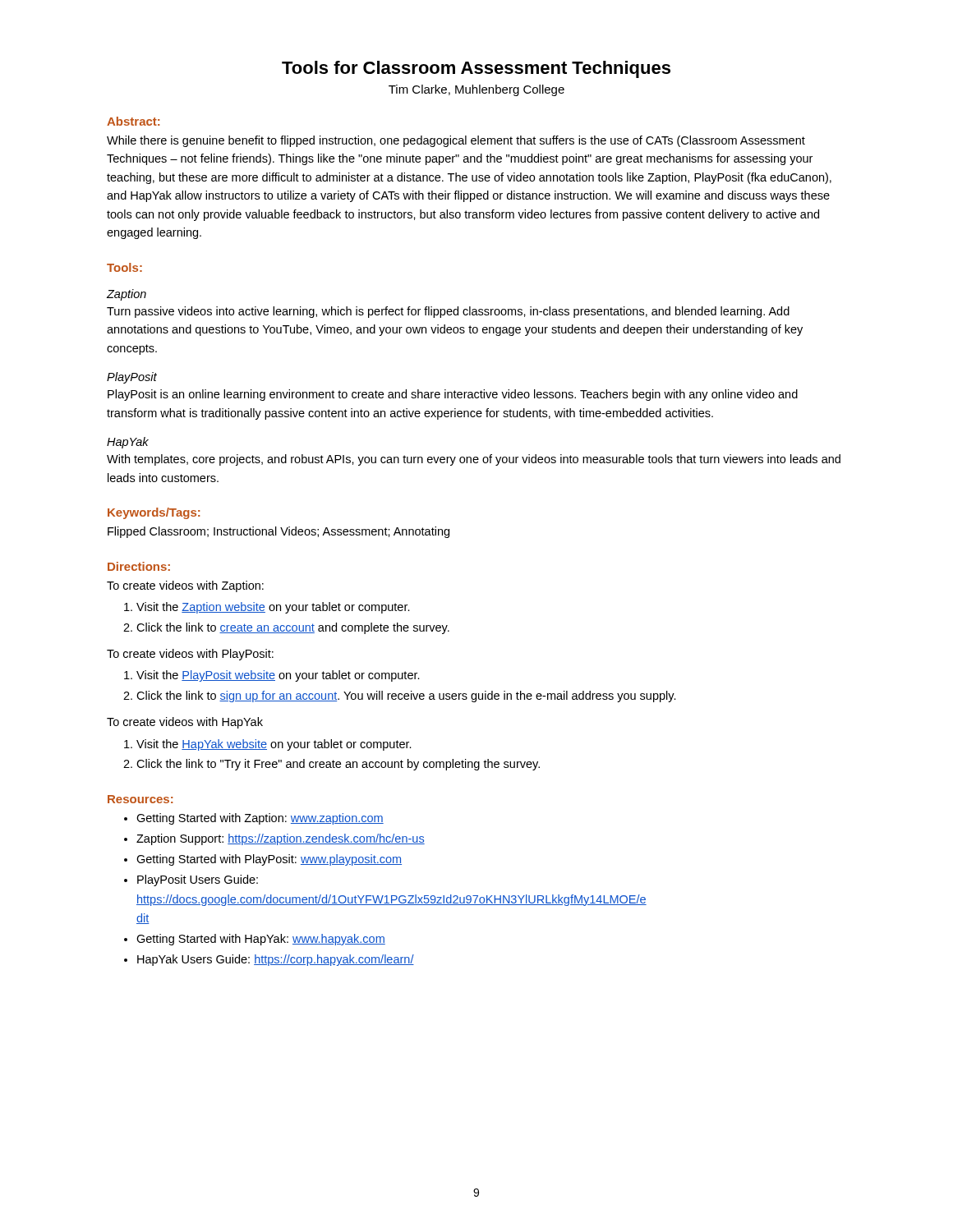Select the text starting "Click the link to sign up"
This screenshot has width=953, height=1232.
406,696
